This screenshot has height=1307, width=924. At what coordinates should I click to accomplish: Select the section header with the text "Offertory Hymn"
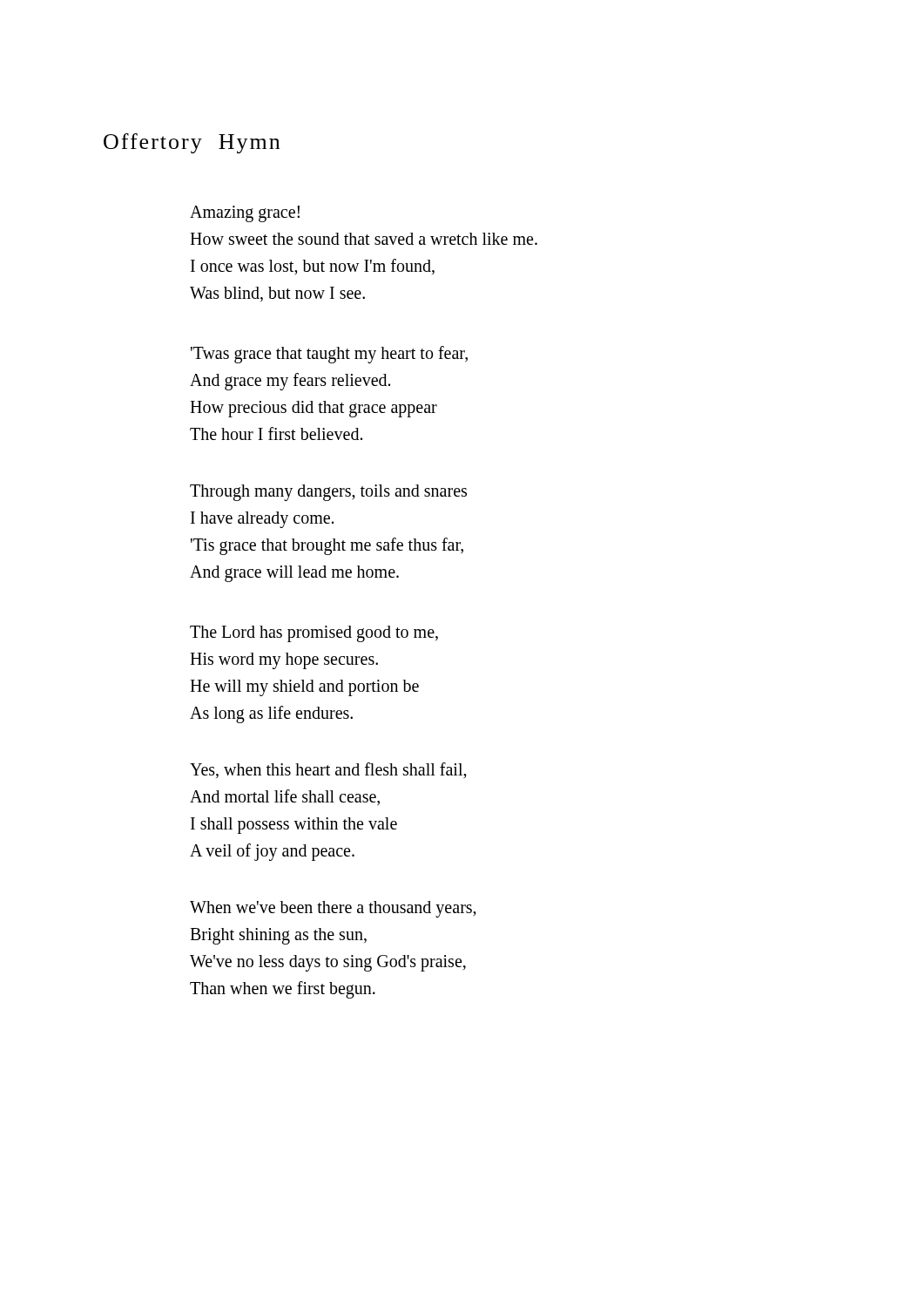pyautogui.click(x=192, y=142)
